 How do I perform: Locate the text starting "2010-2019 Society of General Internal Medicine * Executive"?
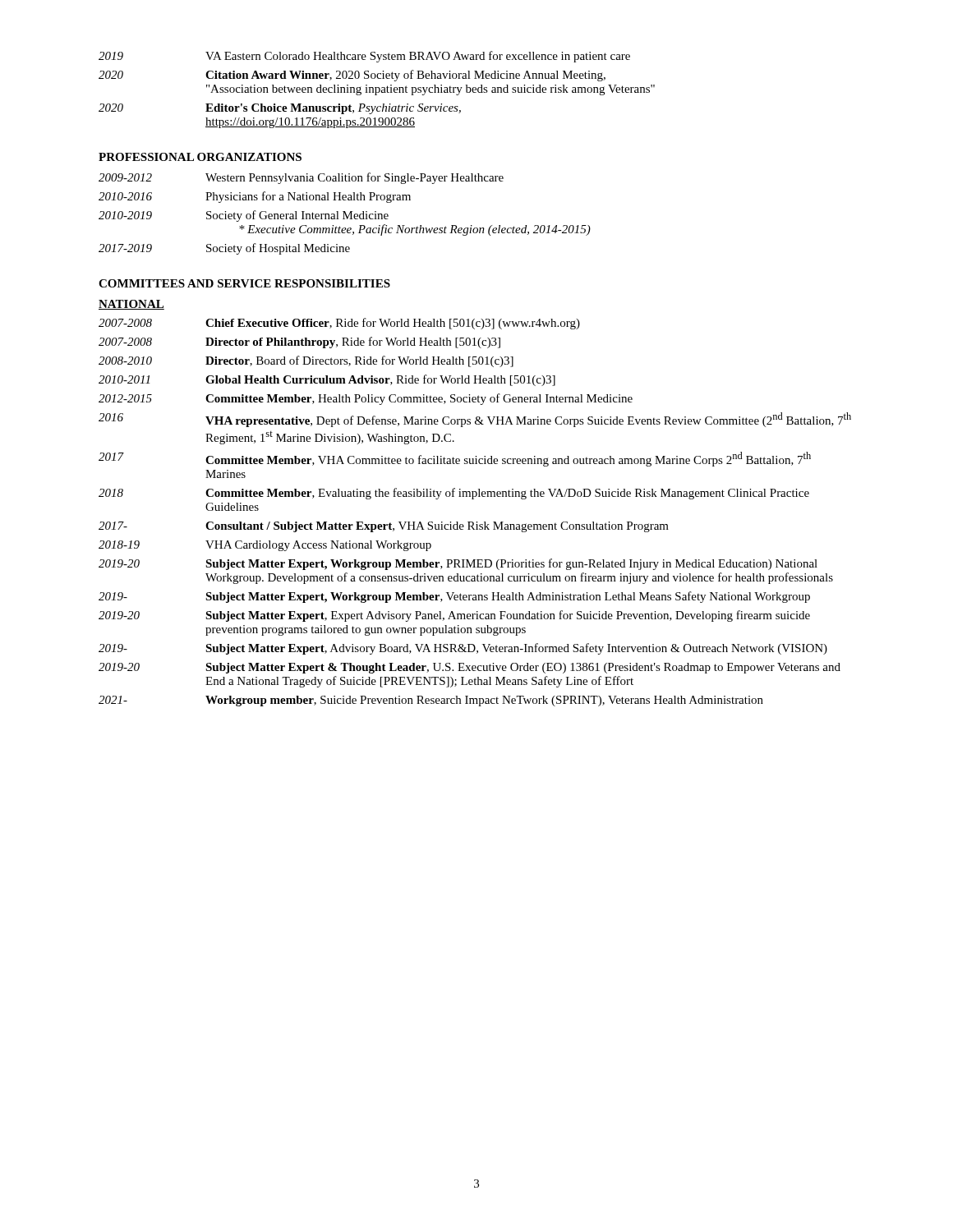click(476, 223)
